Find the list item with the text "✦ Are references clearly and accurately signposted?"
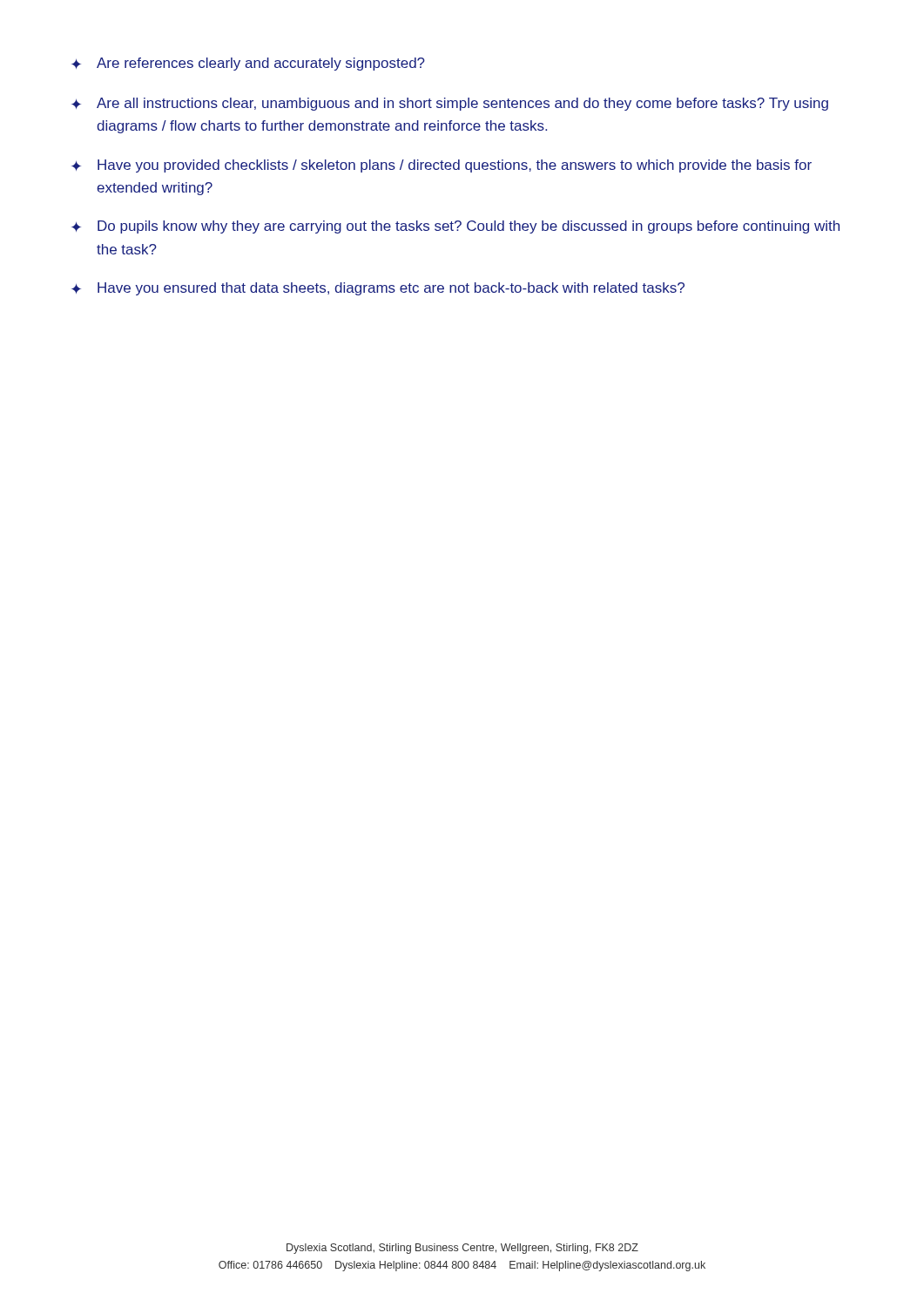Image resolution: width=924 pixels, height=1307 pixels. (x=247, y=65)
